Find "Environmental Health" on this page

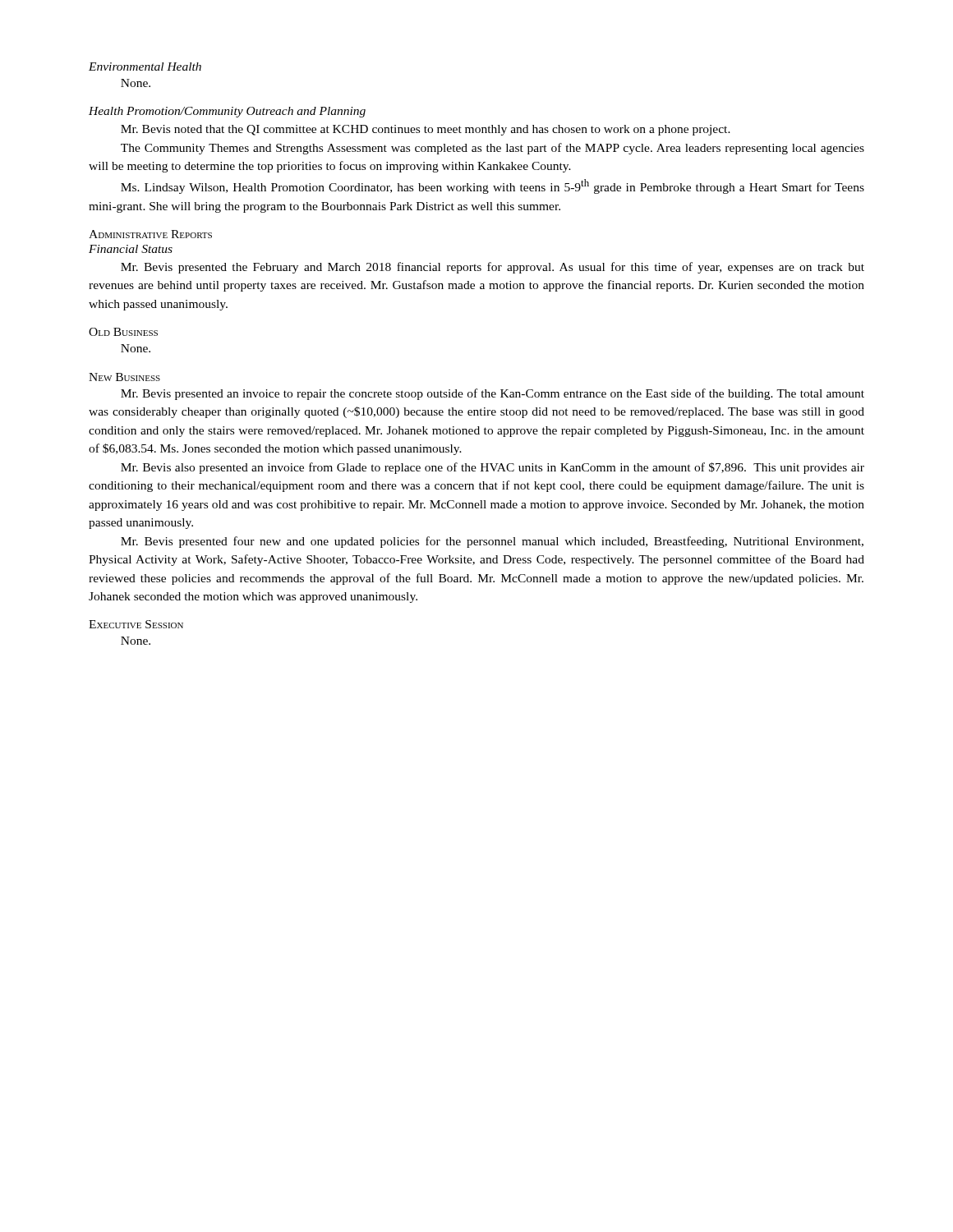(145, 66)
